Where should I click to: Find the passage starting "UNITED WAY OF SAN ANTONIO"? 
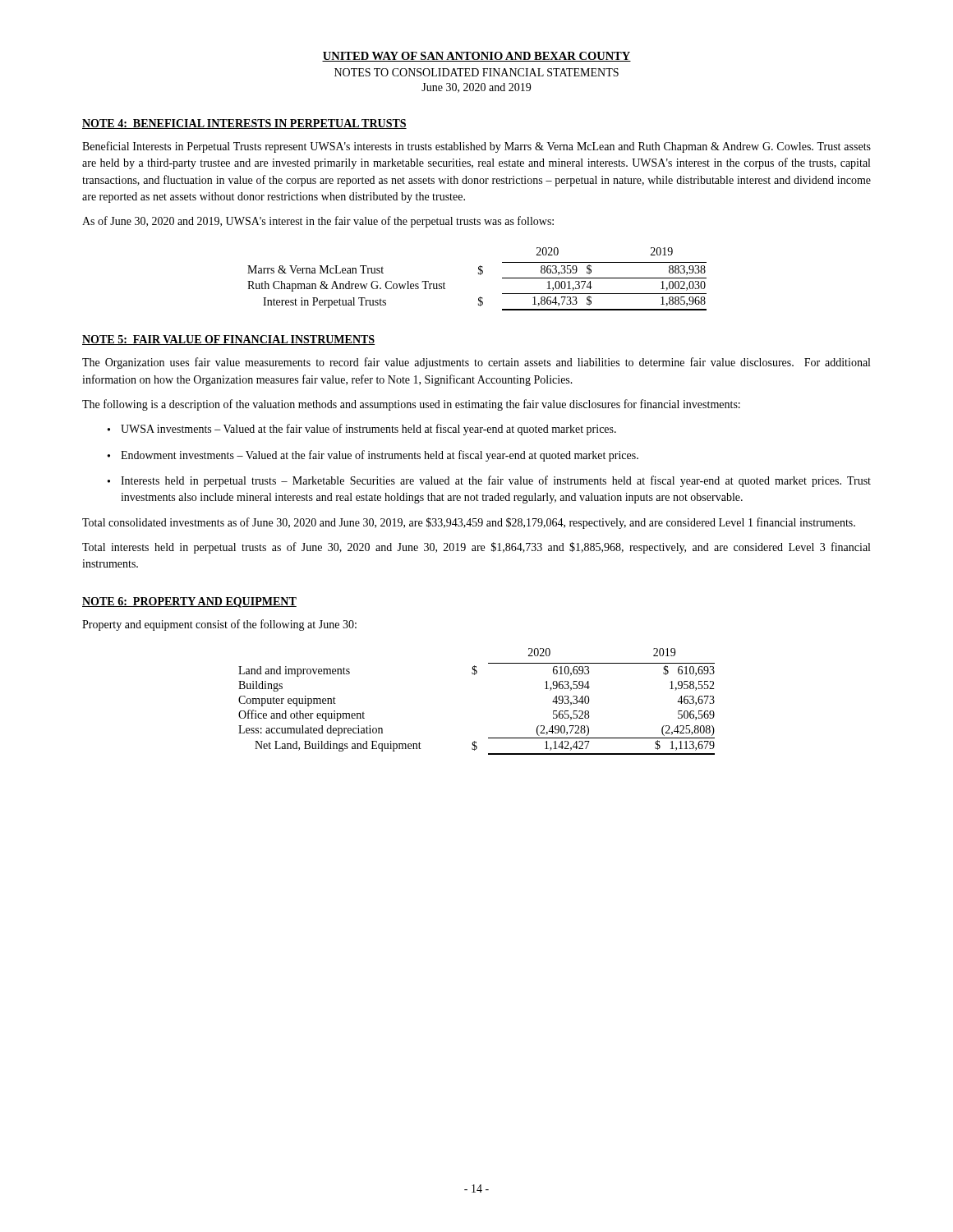coord(476,56)
